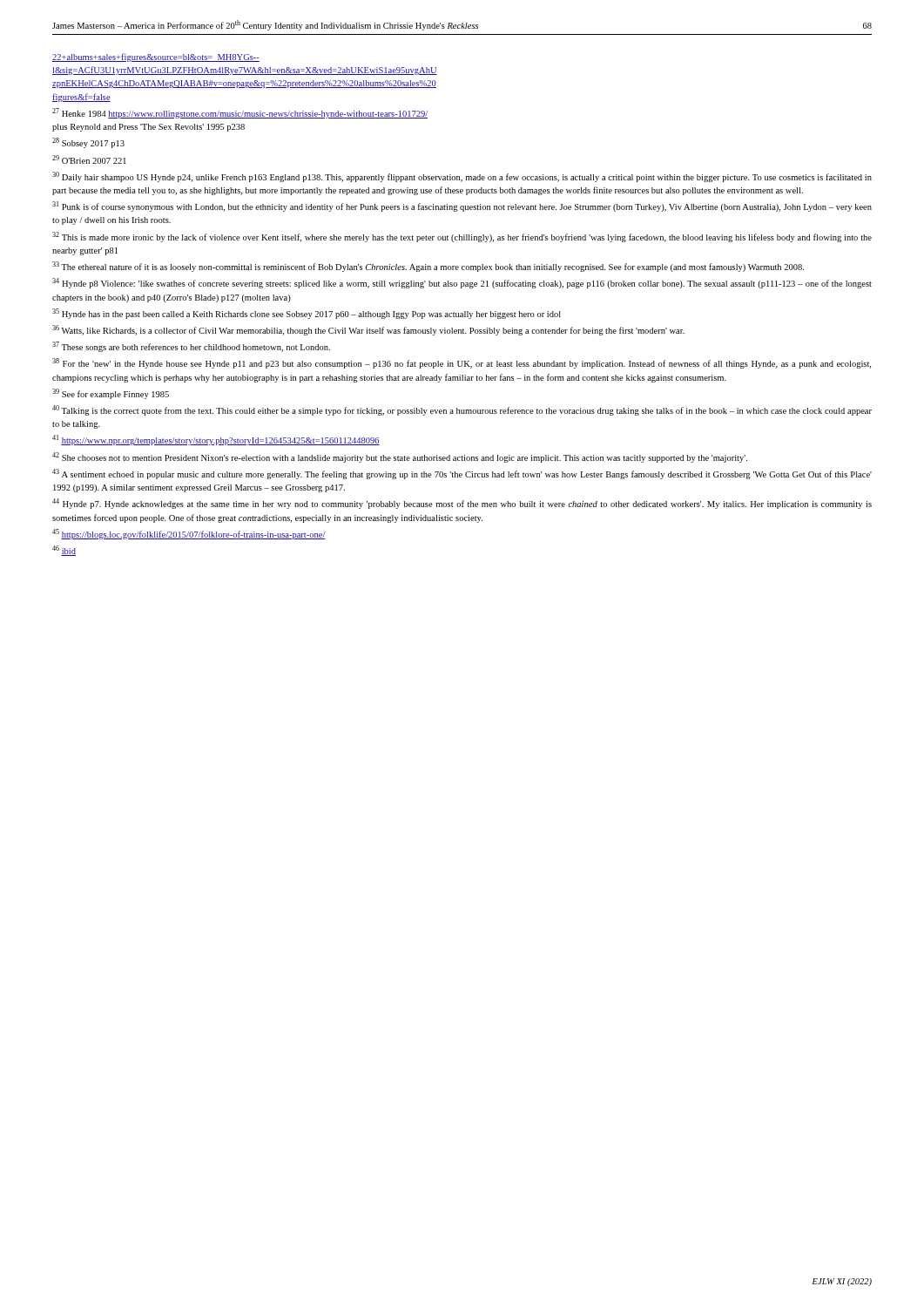This screenshot has width=924, height=1307.
Task: Click the passage that begins "35 Hynde has in"
Action: tap(462, 314)
